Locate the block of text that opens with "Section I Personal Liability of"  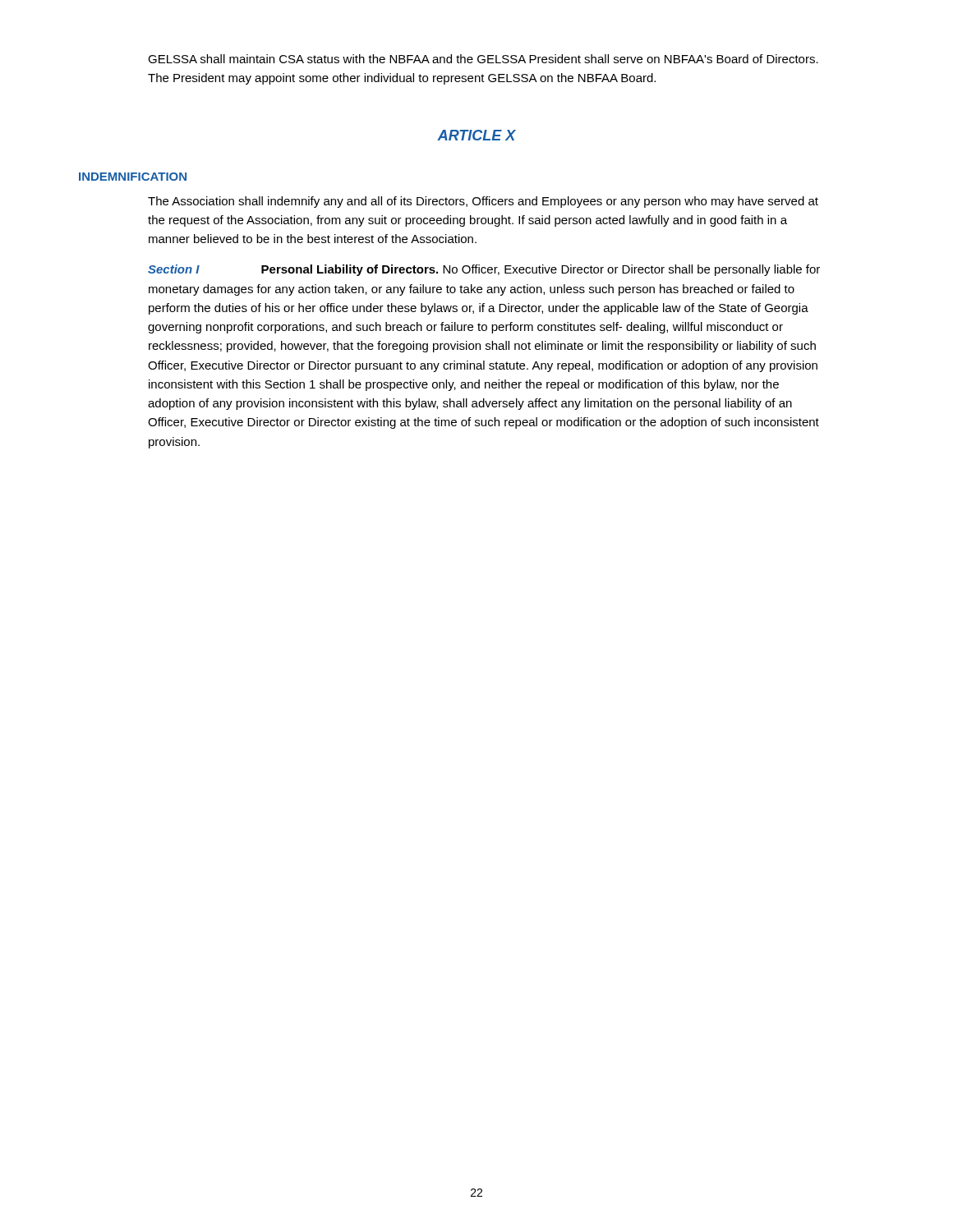pos(484,355)
